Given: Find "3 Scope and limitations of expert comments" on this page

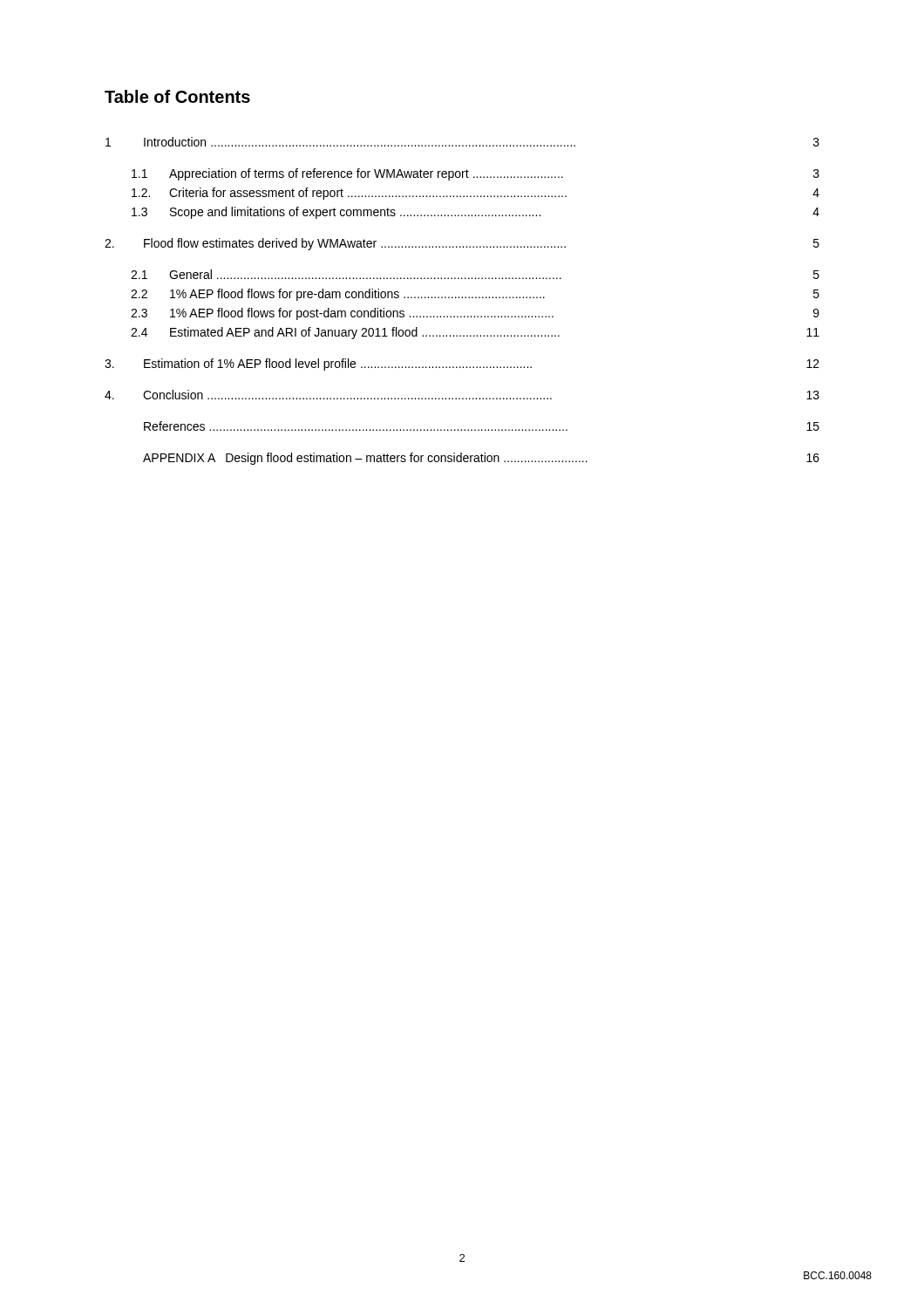Looking at the screenshot, I should (x=462, y=212).
